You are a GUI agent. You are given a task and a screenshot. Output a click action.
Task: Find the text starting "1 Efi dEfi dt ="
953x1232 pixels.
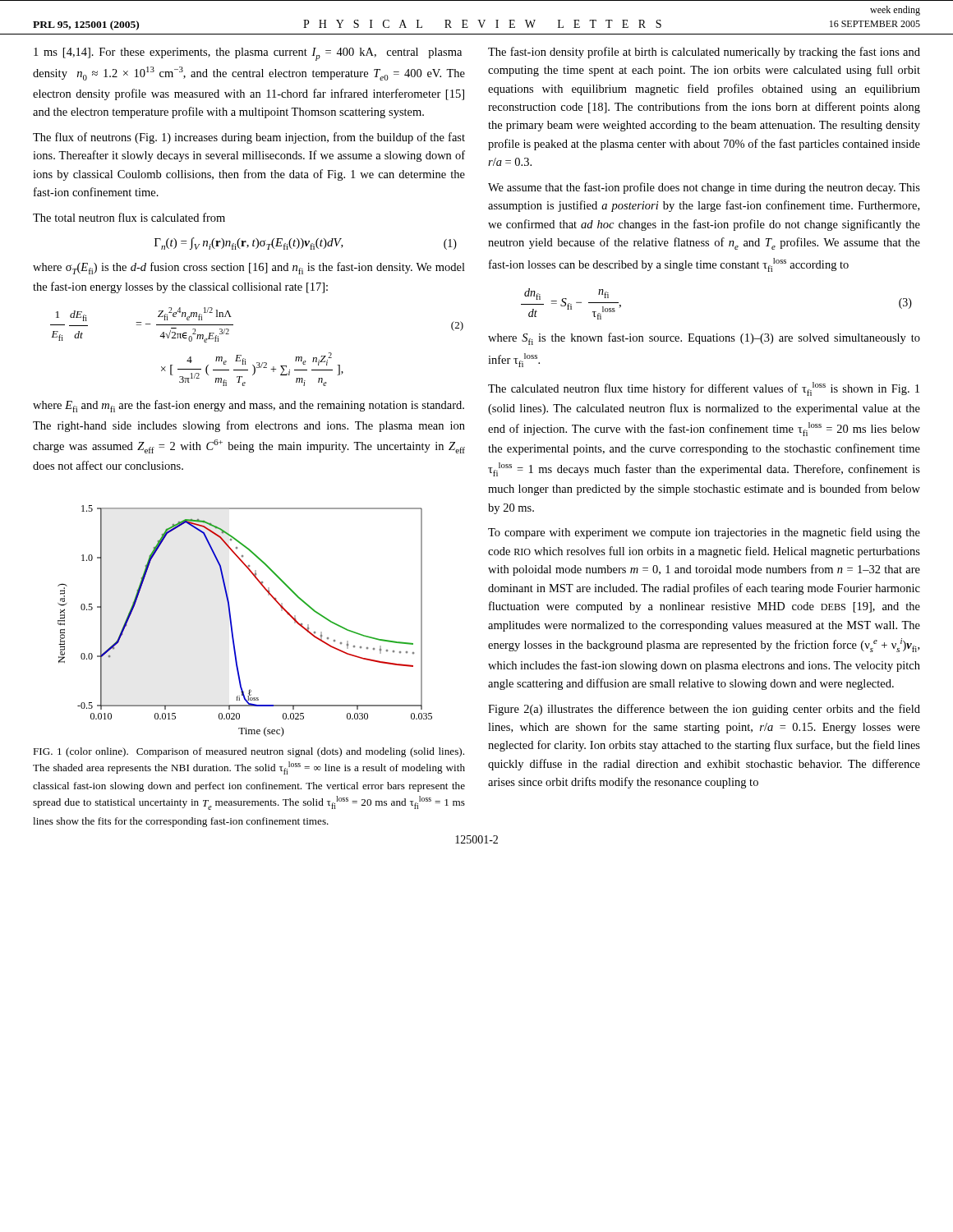point(249,347)
